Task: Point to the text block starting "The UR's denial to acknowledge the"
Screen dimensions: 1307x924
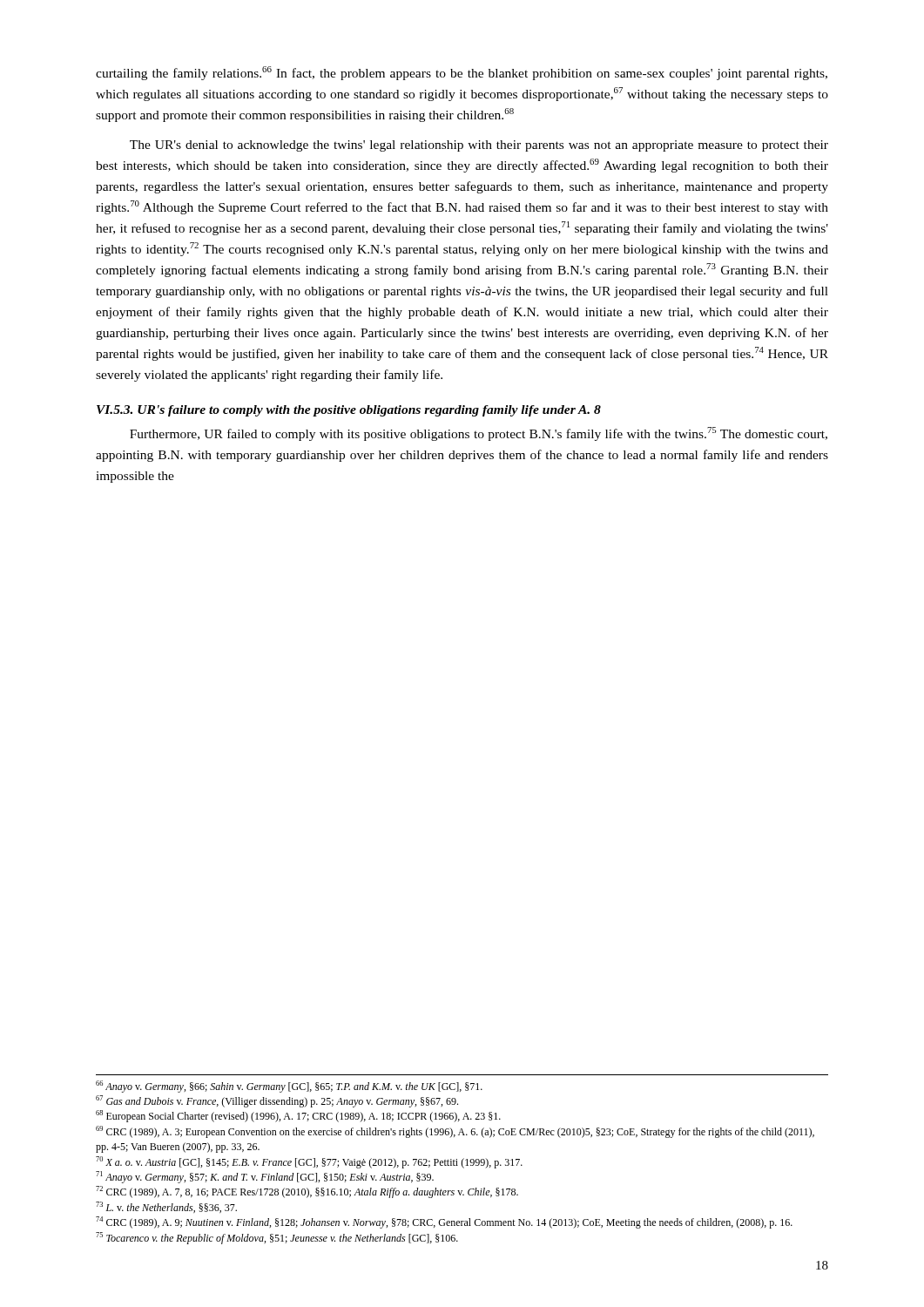Action: tap(462, 260)
